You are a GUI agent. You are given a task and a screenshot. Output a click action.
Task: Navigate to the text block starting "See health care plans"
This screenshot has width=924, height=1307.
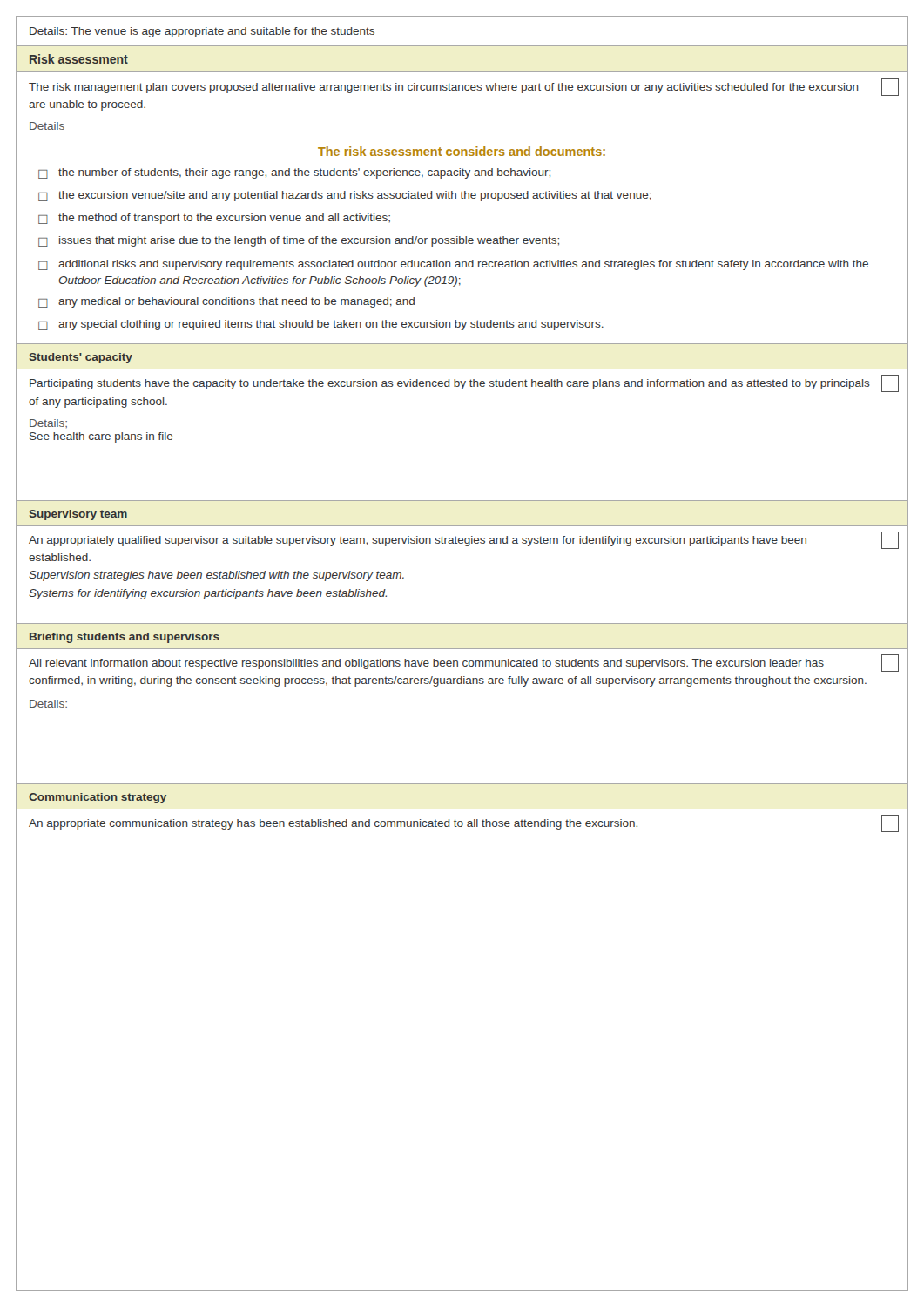coord(101,436)
